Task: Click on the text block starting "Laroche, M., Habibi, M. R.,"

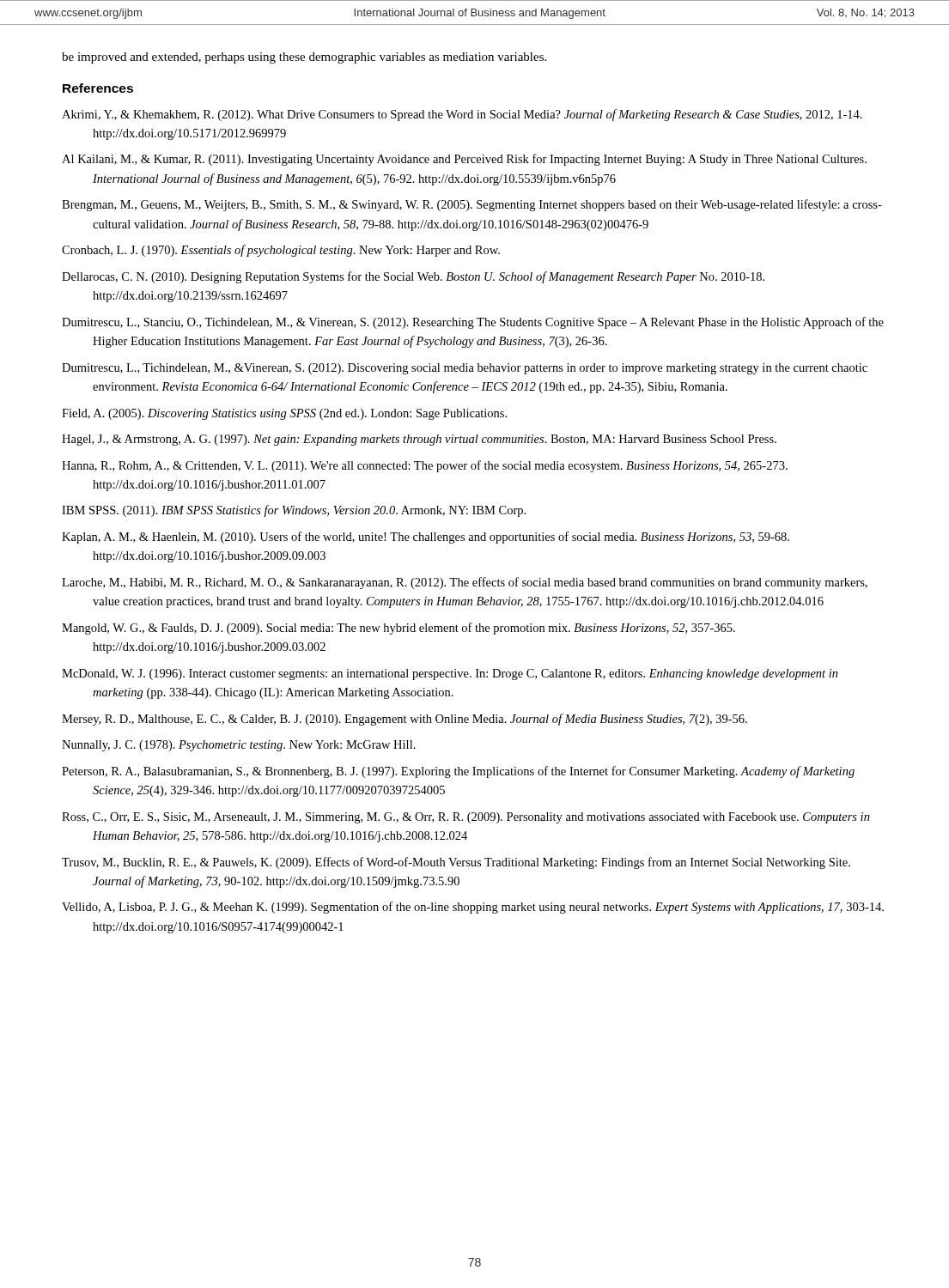Action: [x=465, y=592]
